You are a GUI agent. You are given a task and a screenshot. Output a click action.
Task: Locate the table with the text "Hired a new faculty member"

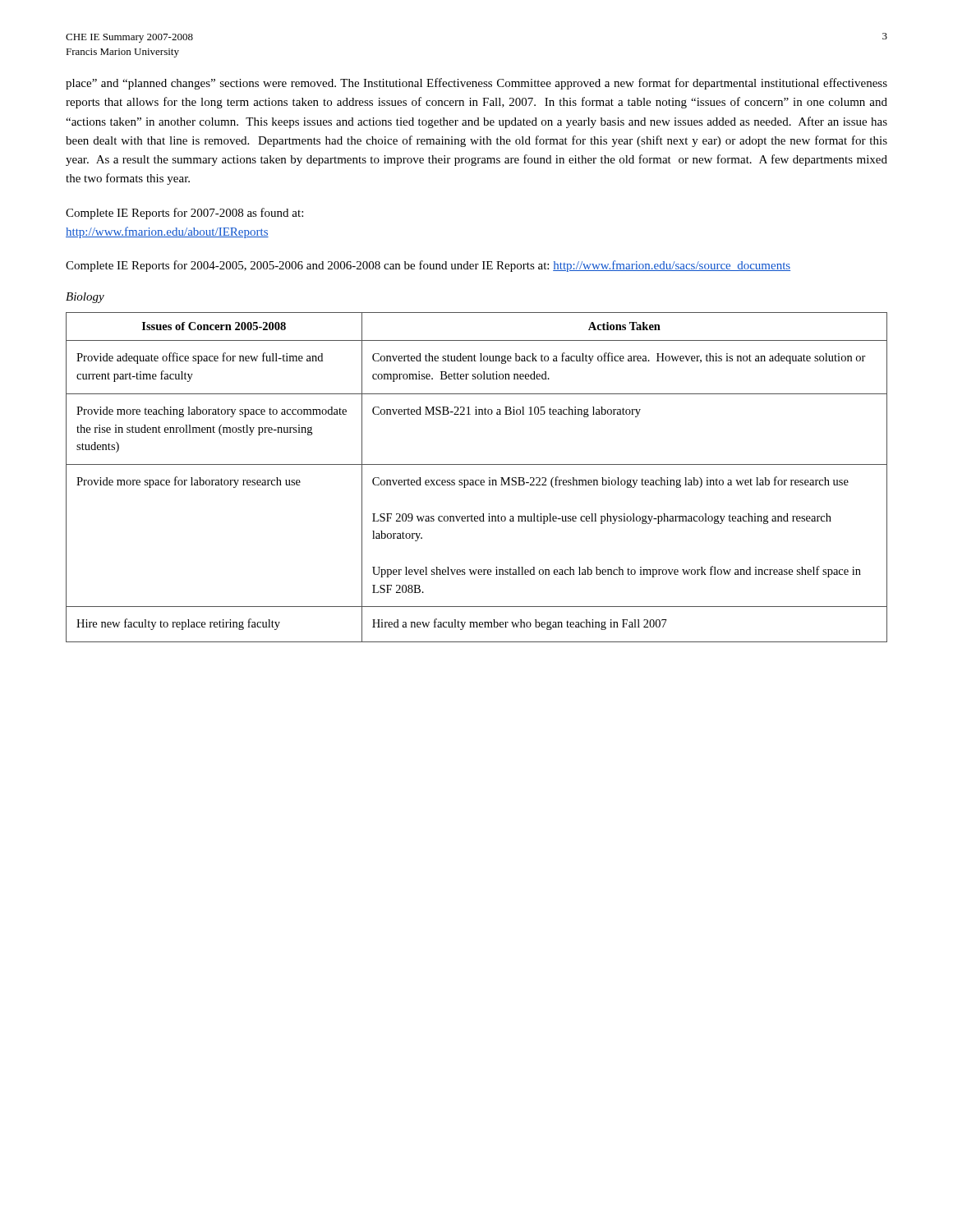point(476,477)
